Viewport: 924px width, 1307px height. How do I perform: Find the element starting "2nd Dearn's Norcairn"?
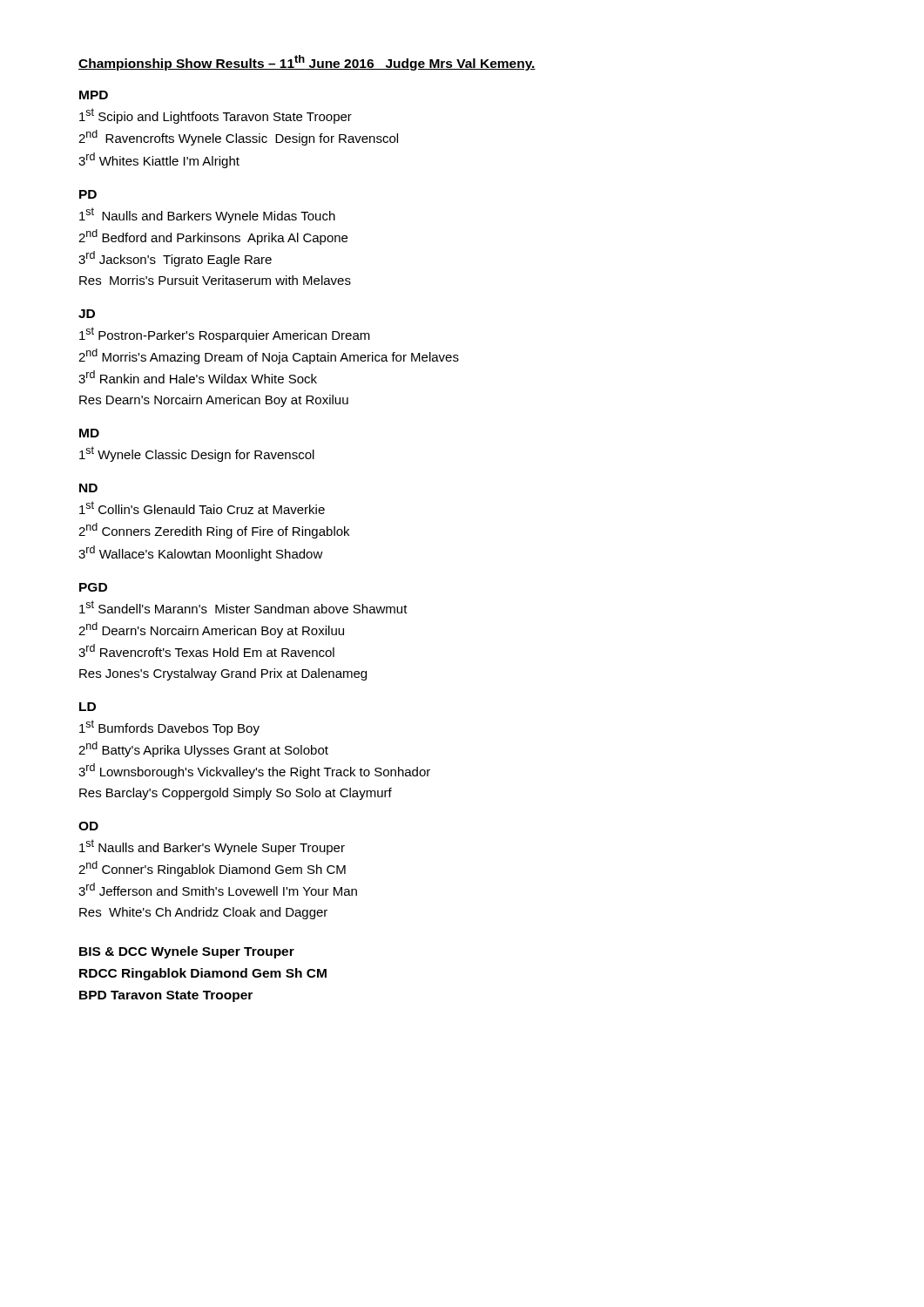coord(212,629)
